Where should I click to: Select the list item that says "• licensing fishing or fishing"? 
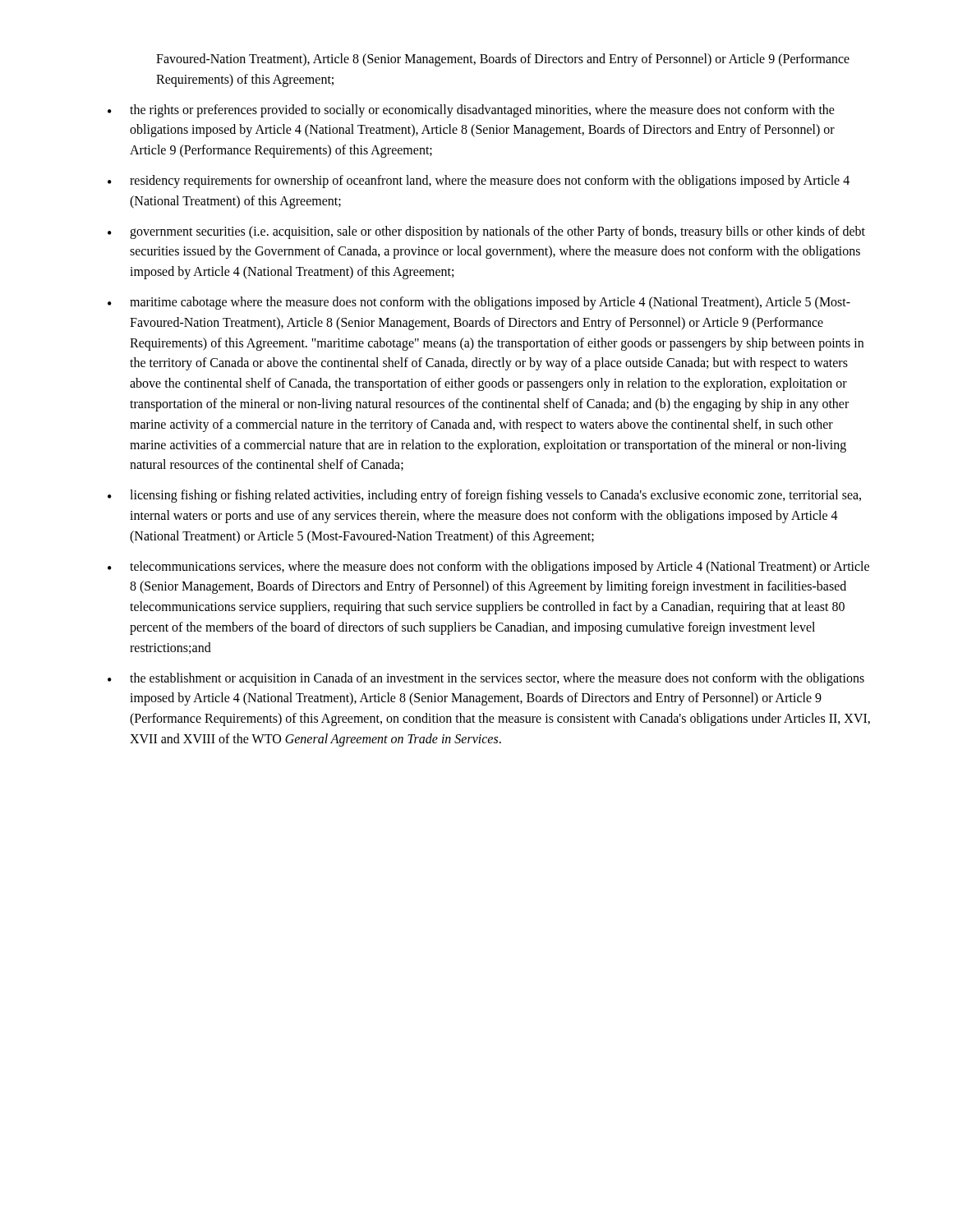point(489,516)
